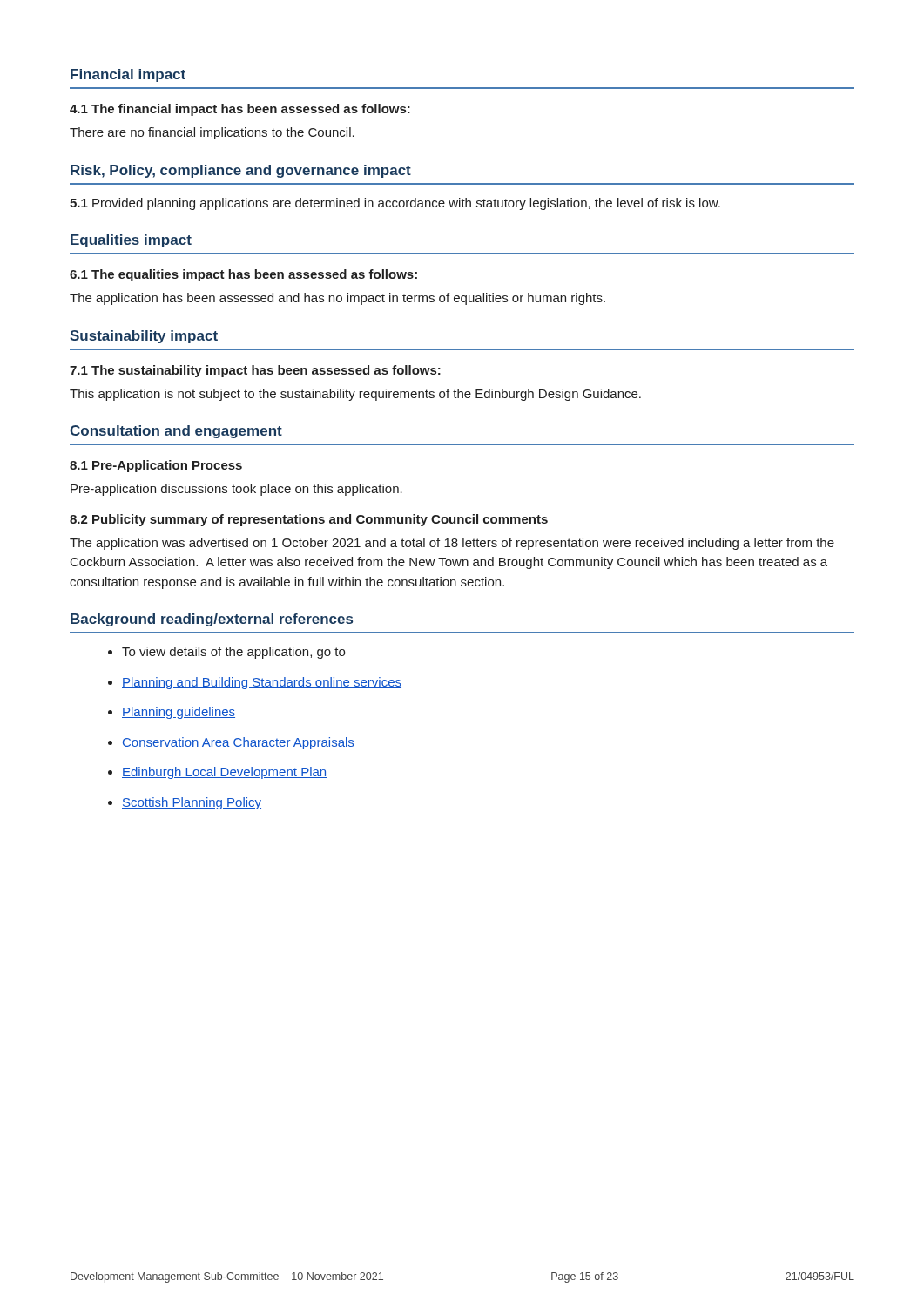Locate the text "Conservation Area Character Appraisals"
The height and width of the screenshot is (1307, 924).
pos(238,742)
